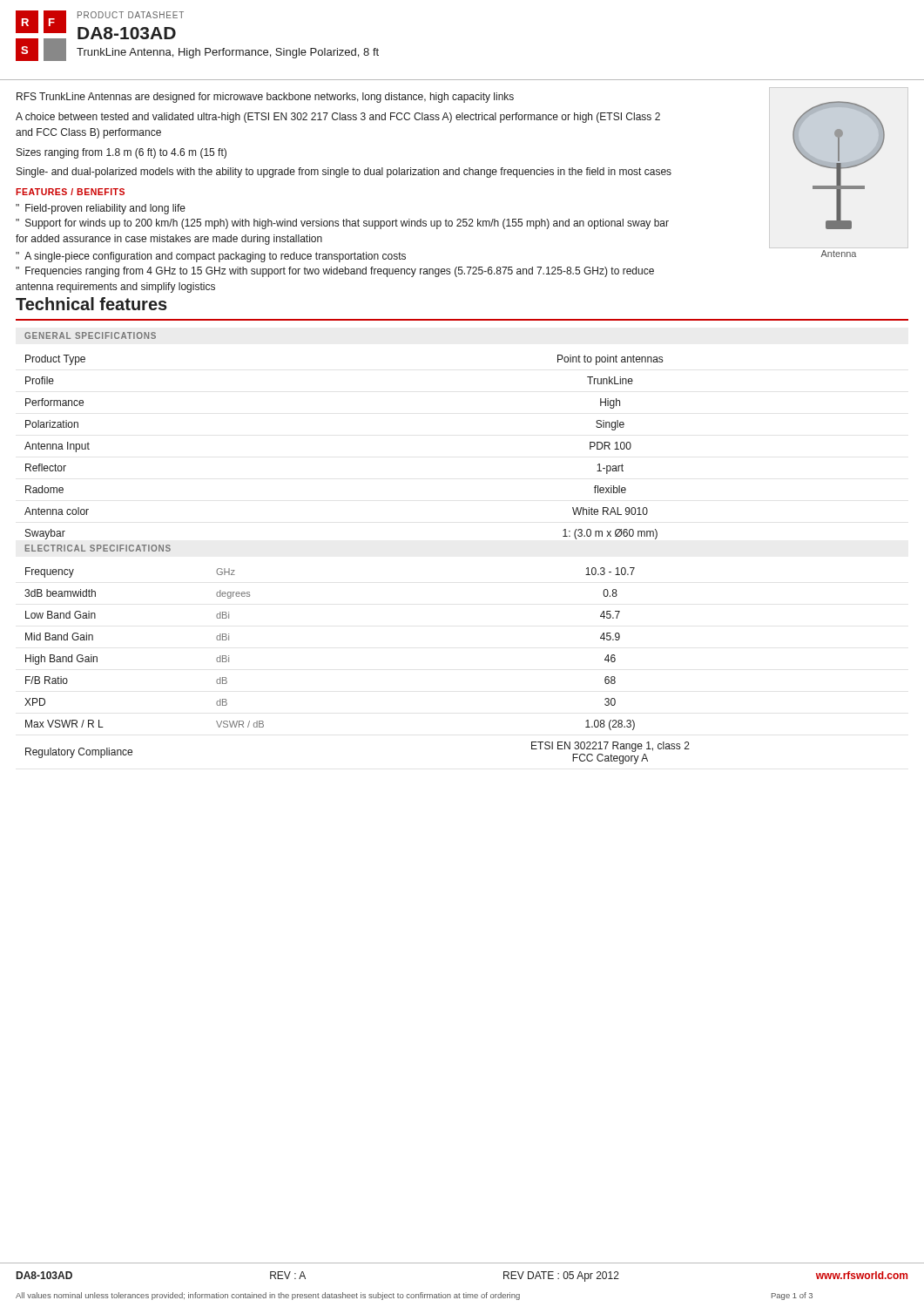This screenshot has width=924, height=1307.
Task: Locate the table with the text "Antenna Input"
Action: click(462, 447)
